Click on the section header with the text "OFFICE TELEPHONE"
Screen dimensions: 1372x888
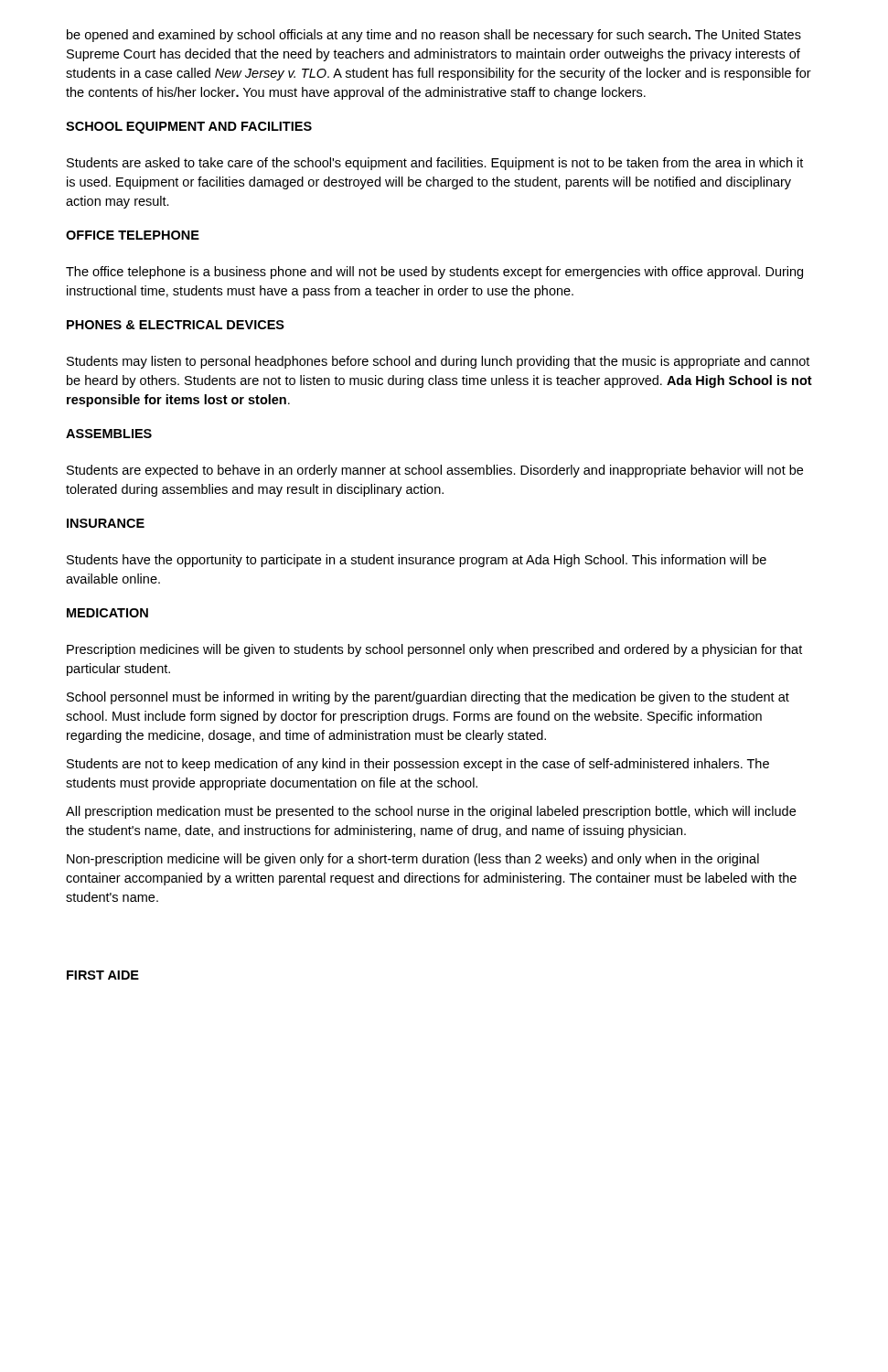pos(133,235)
